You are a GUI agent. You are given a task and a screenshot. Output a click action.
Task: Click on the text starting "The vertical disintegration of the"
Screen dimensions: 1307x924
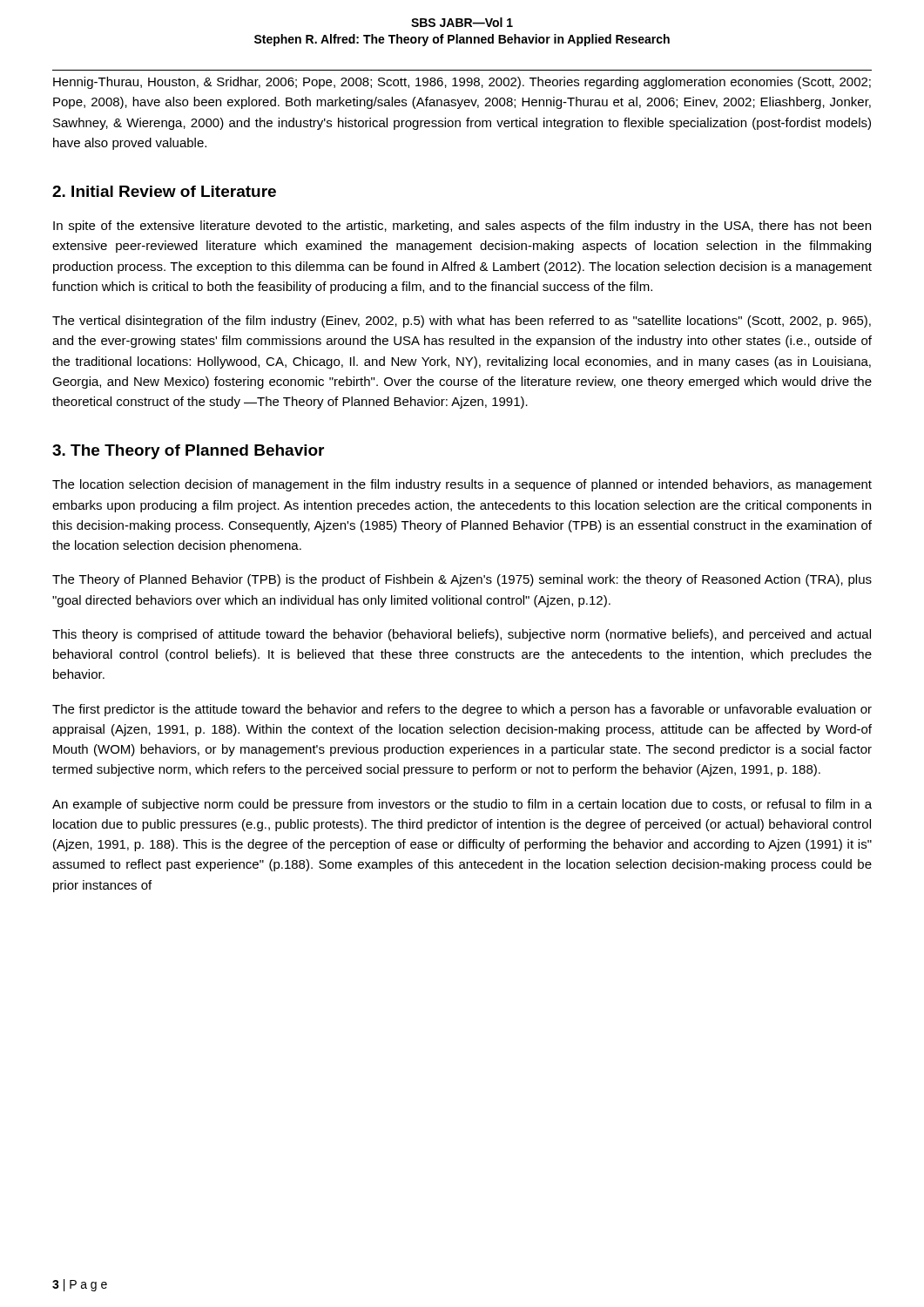point(462,361)
